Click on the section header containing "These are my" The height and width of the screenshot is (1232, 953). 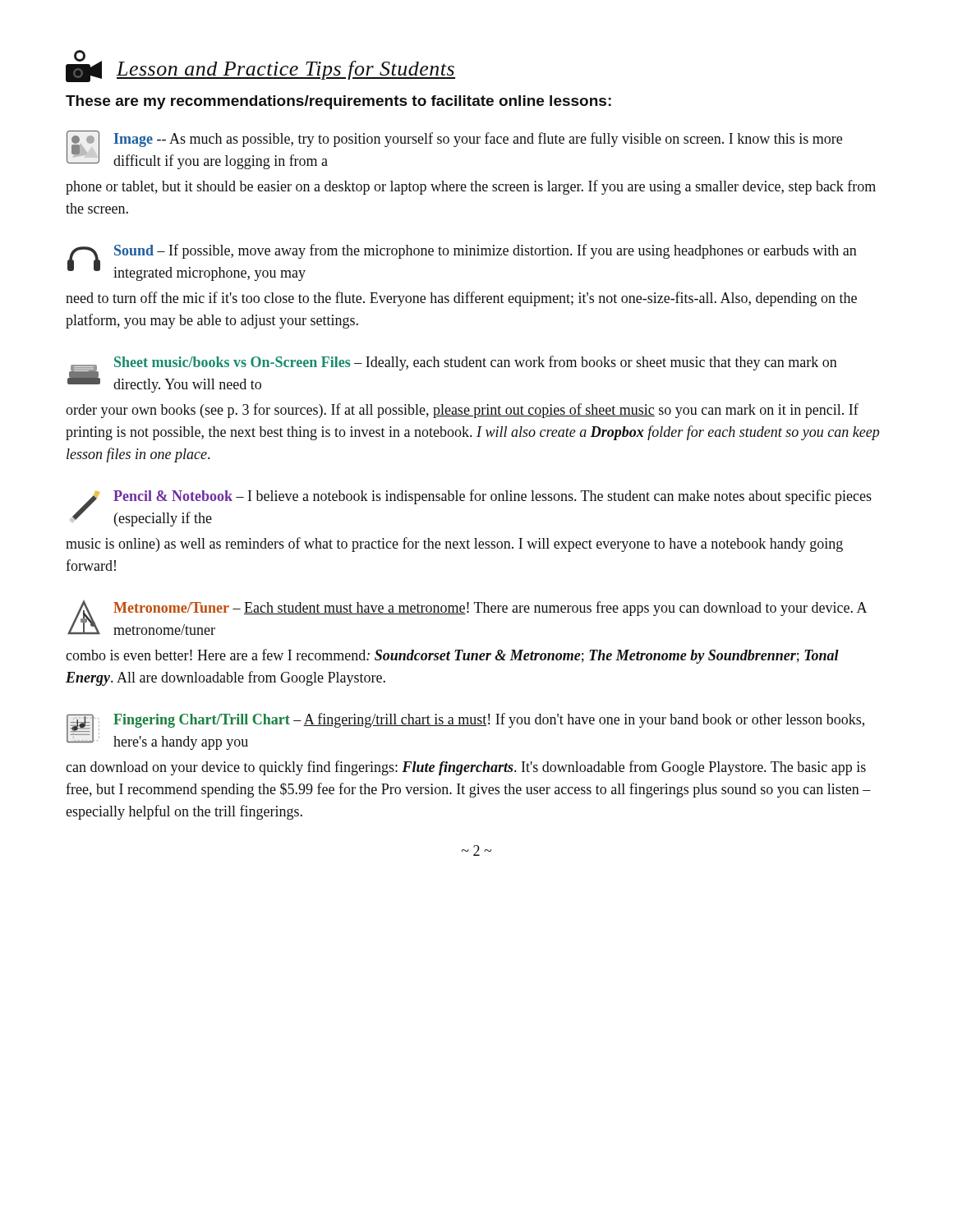pos(339,101)
